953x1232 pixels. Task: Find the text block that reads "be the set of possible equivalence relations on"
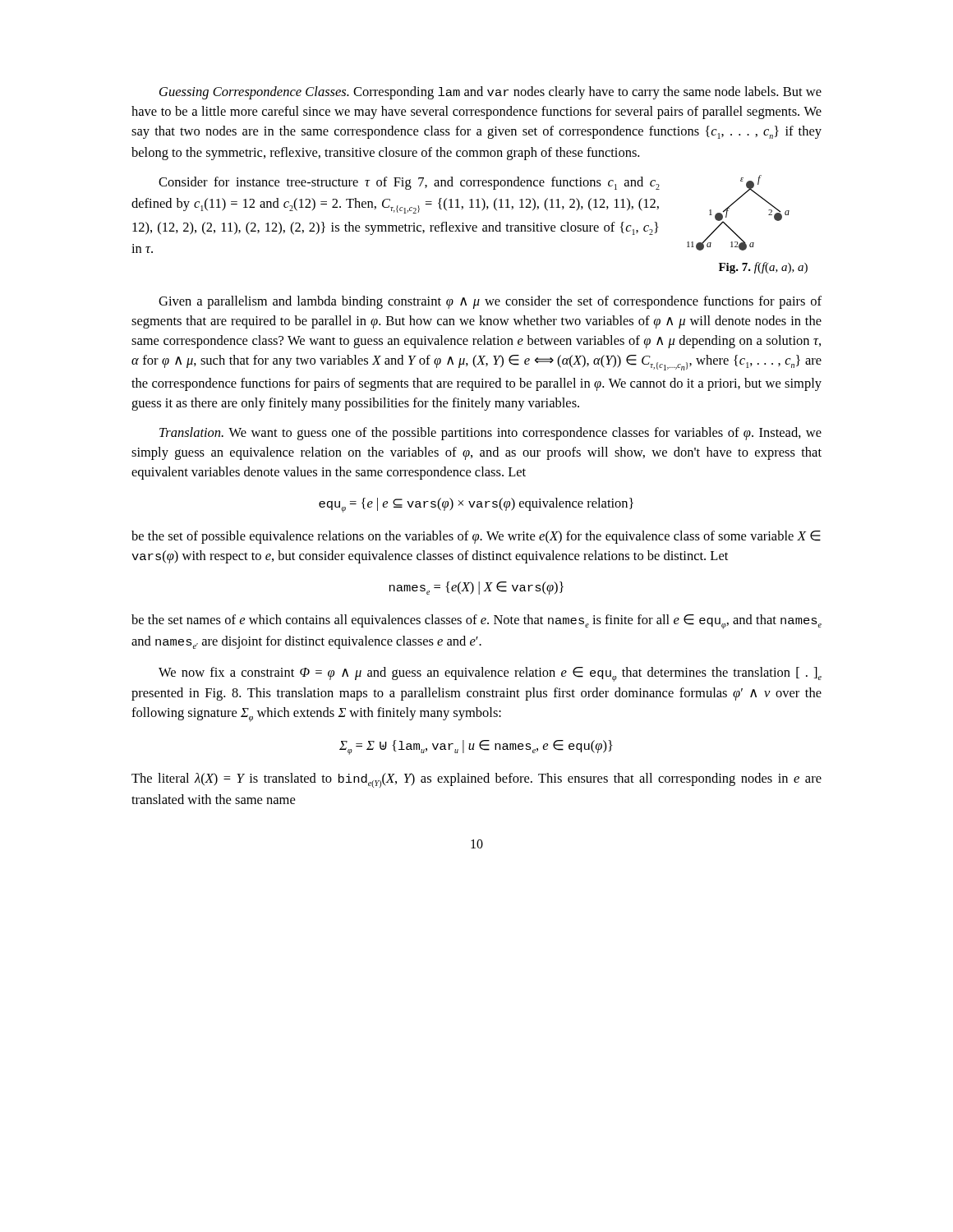(476, 546)
